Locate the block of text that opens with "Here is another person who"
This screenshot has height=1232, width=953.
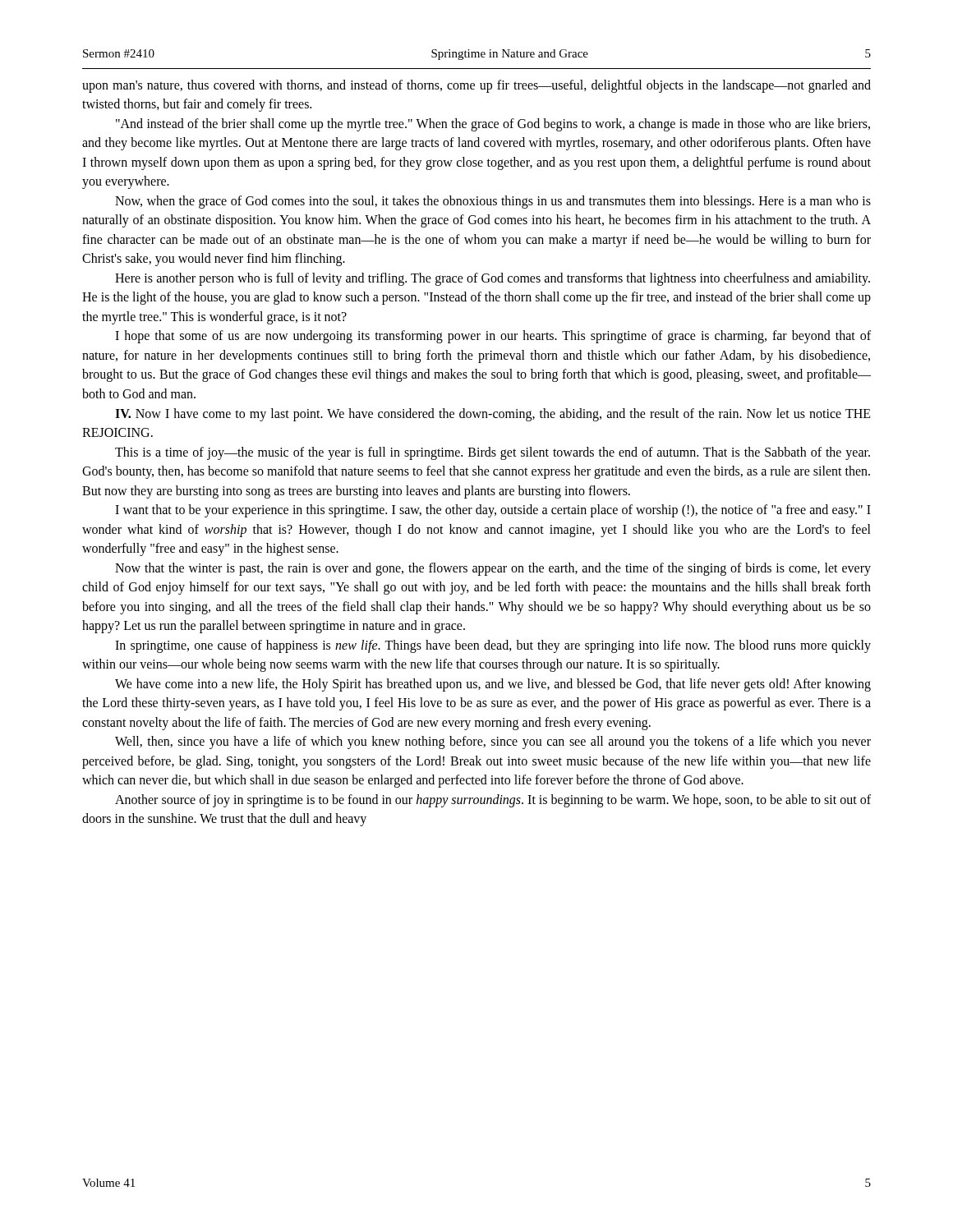476,297
